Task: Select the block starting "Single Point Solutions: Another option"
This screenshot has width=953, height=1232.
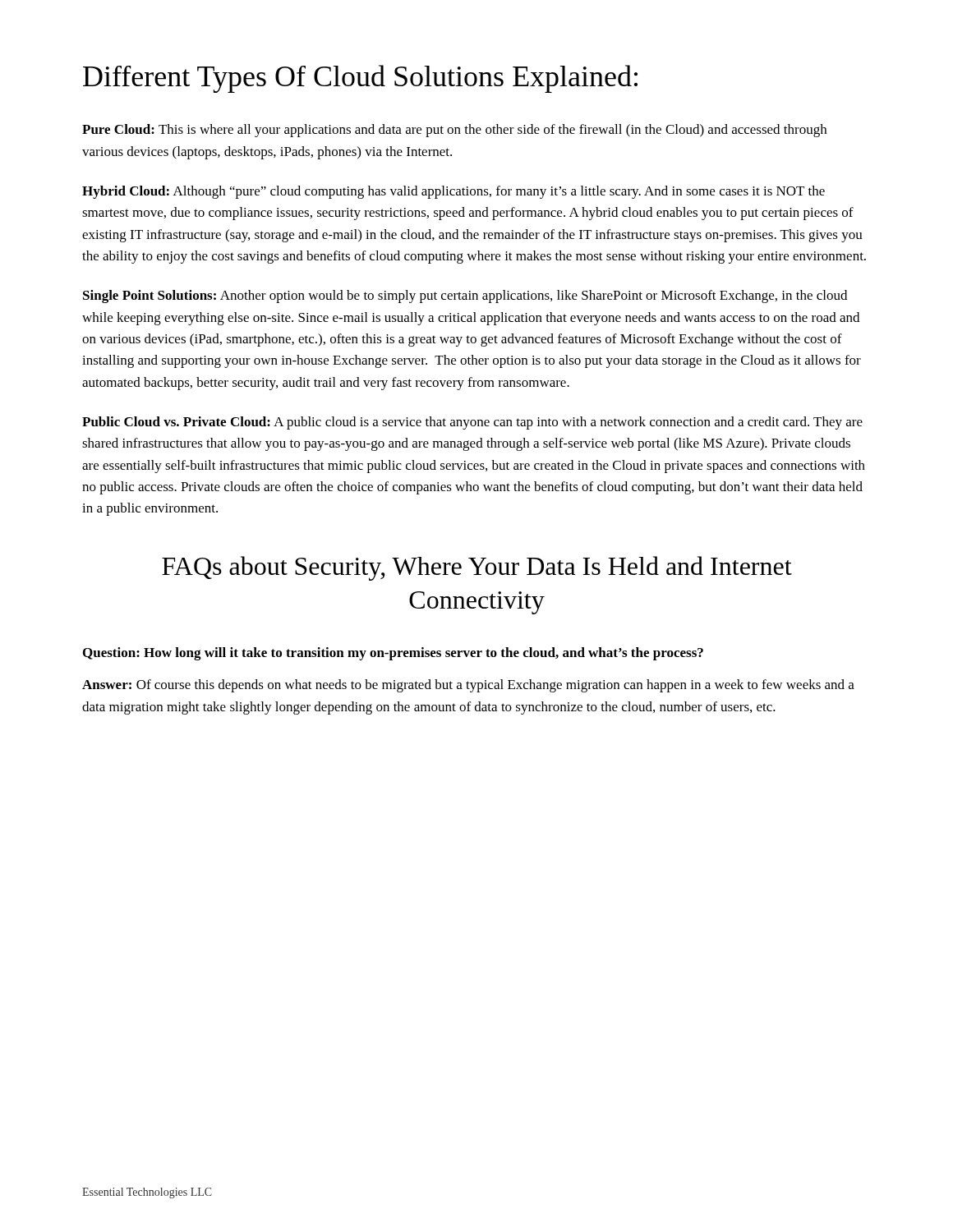Action: tap(471, 339)
